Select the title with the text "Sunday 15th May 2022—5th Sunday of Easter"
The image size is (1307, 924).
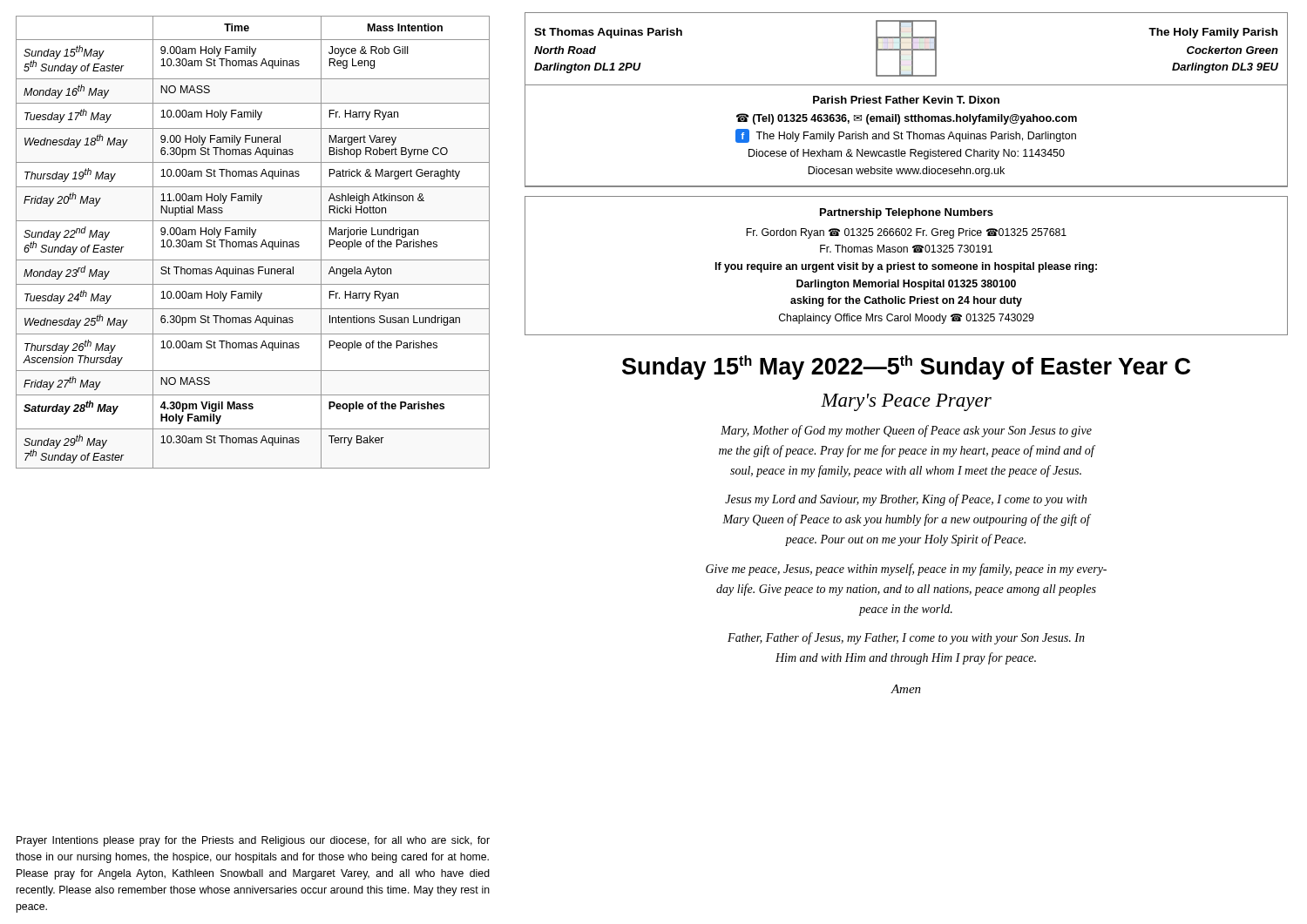(x=906, y=366)
